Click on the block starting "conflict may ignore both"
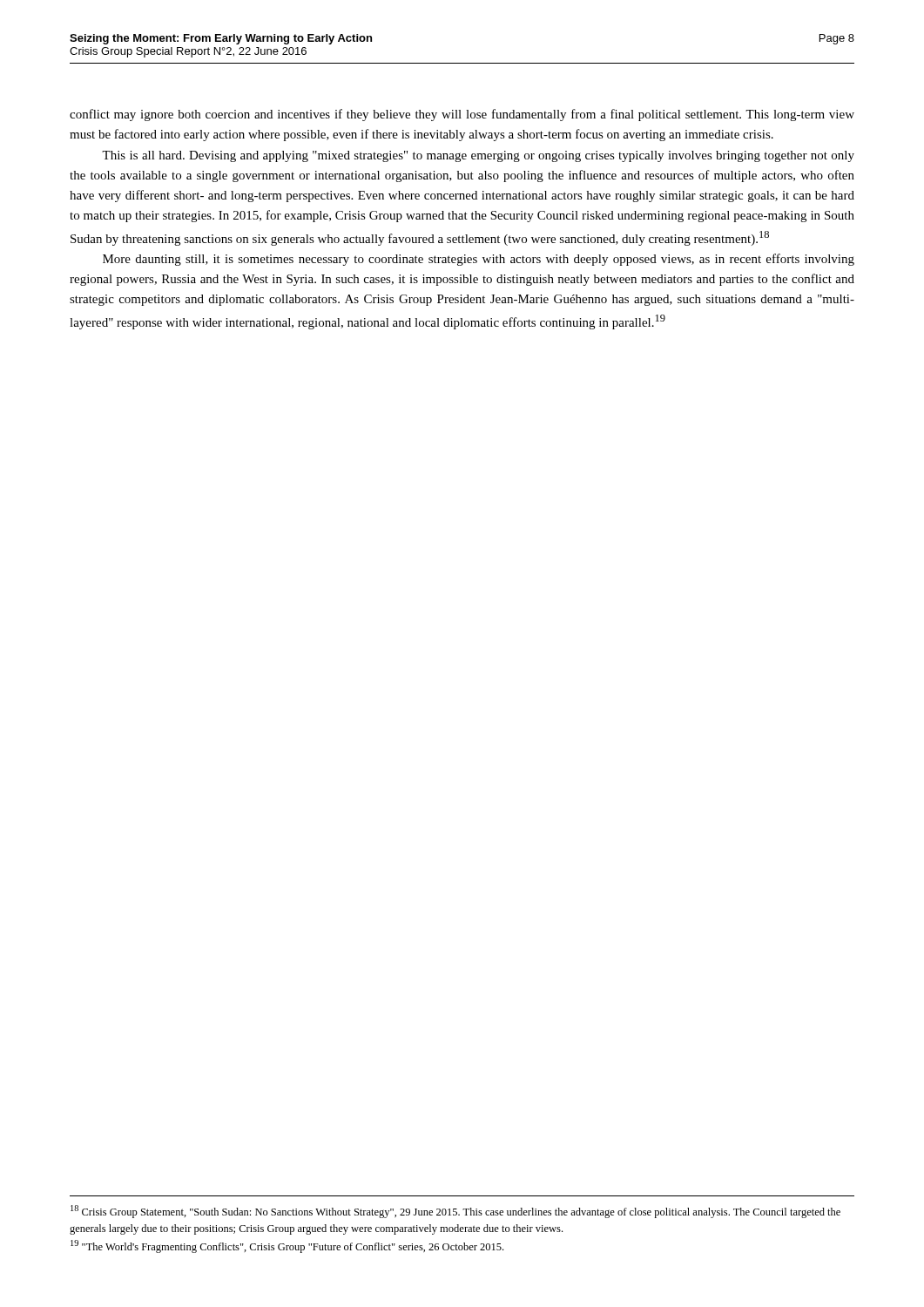This screenshot has width=924, height=1307. pyautogui.click(x=462, y=219)
